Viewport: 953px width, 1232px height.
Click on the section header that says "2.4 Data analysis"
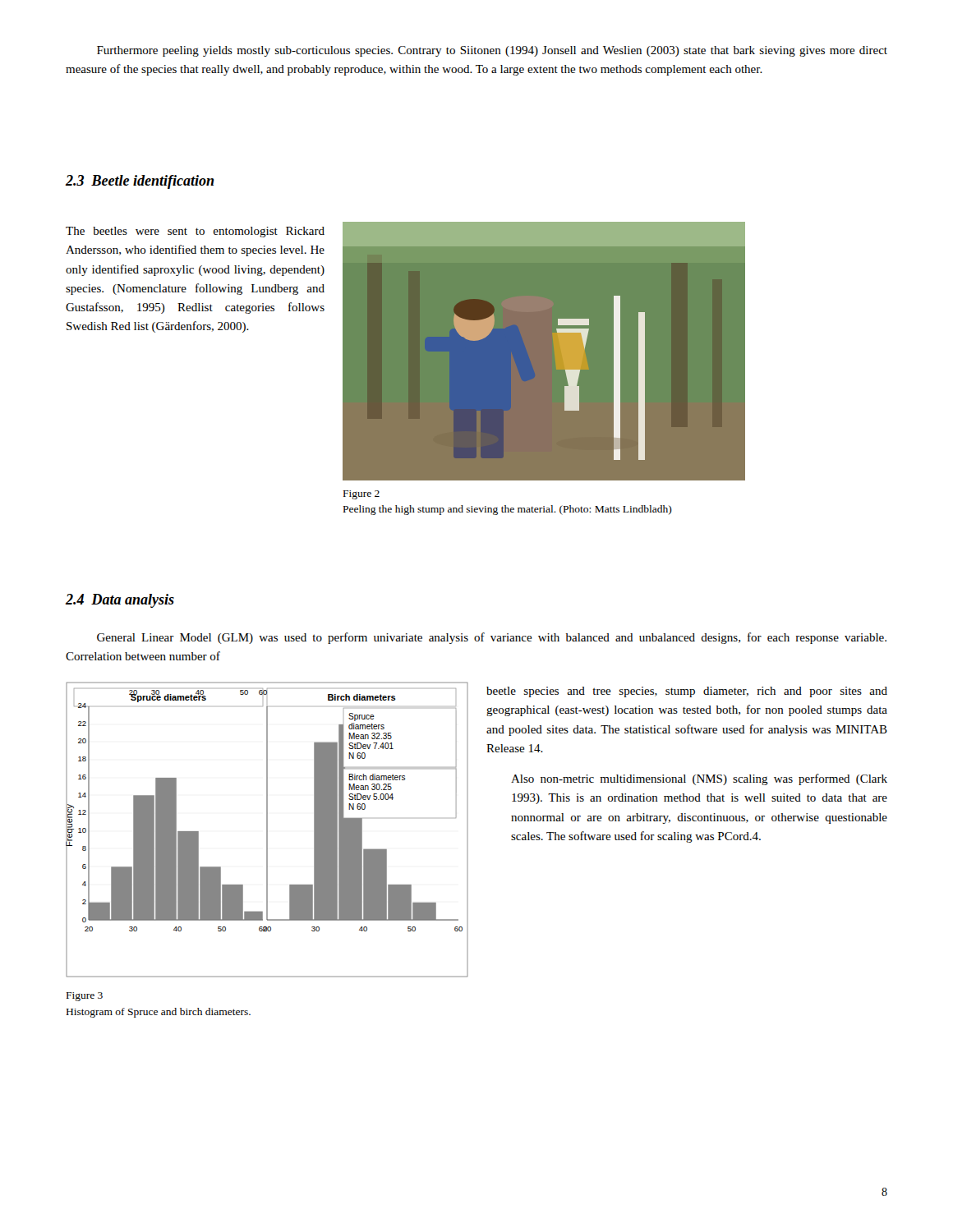pos(120,600)
